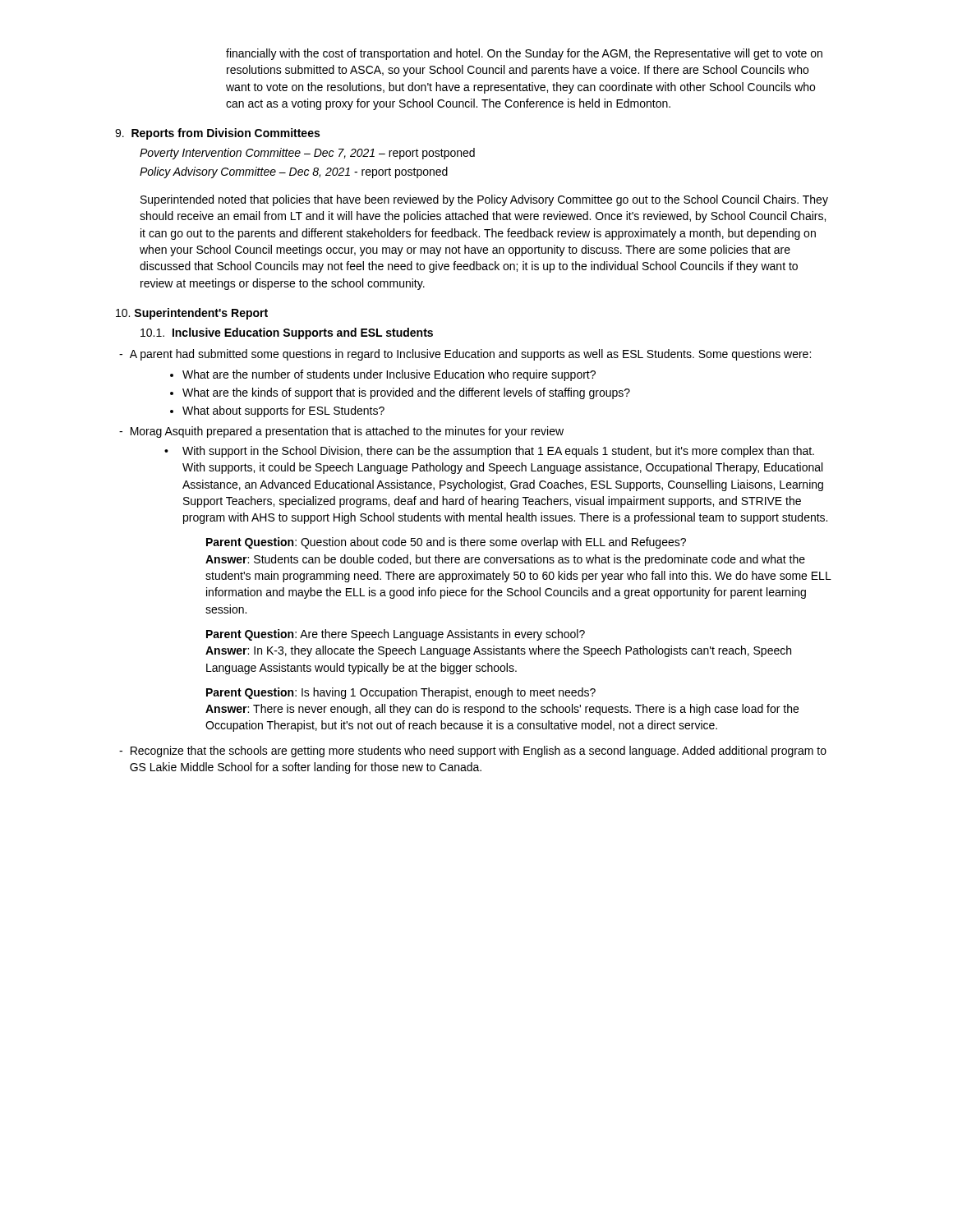
Task: Click on the text block starting "Parent Question: Question"
Action: click(518, 576)
